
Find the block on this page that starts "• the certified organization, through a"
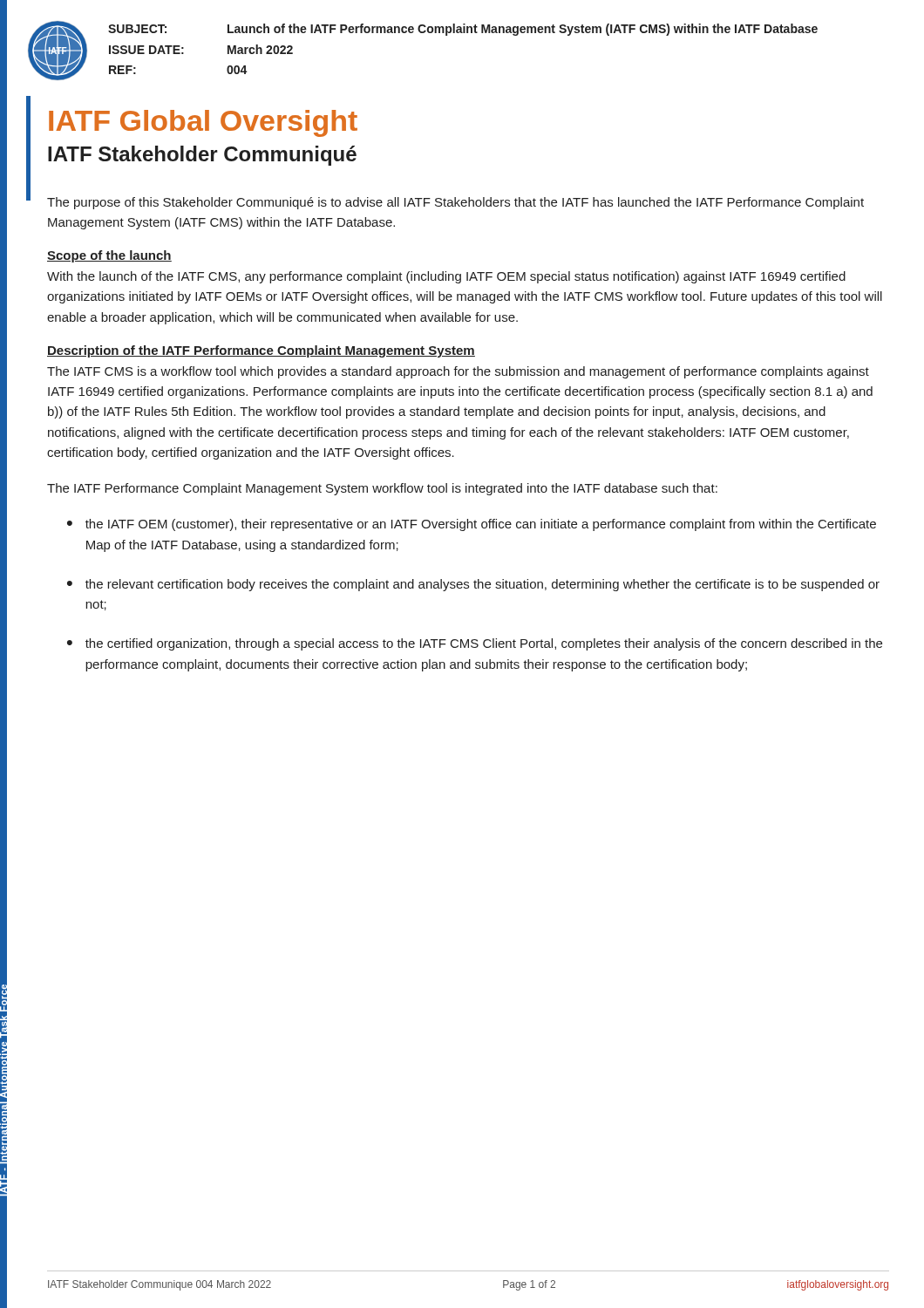tap(478, 654)
